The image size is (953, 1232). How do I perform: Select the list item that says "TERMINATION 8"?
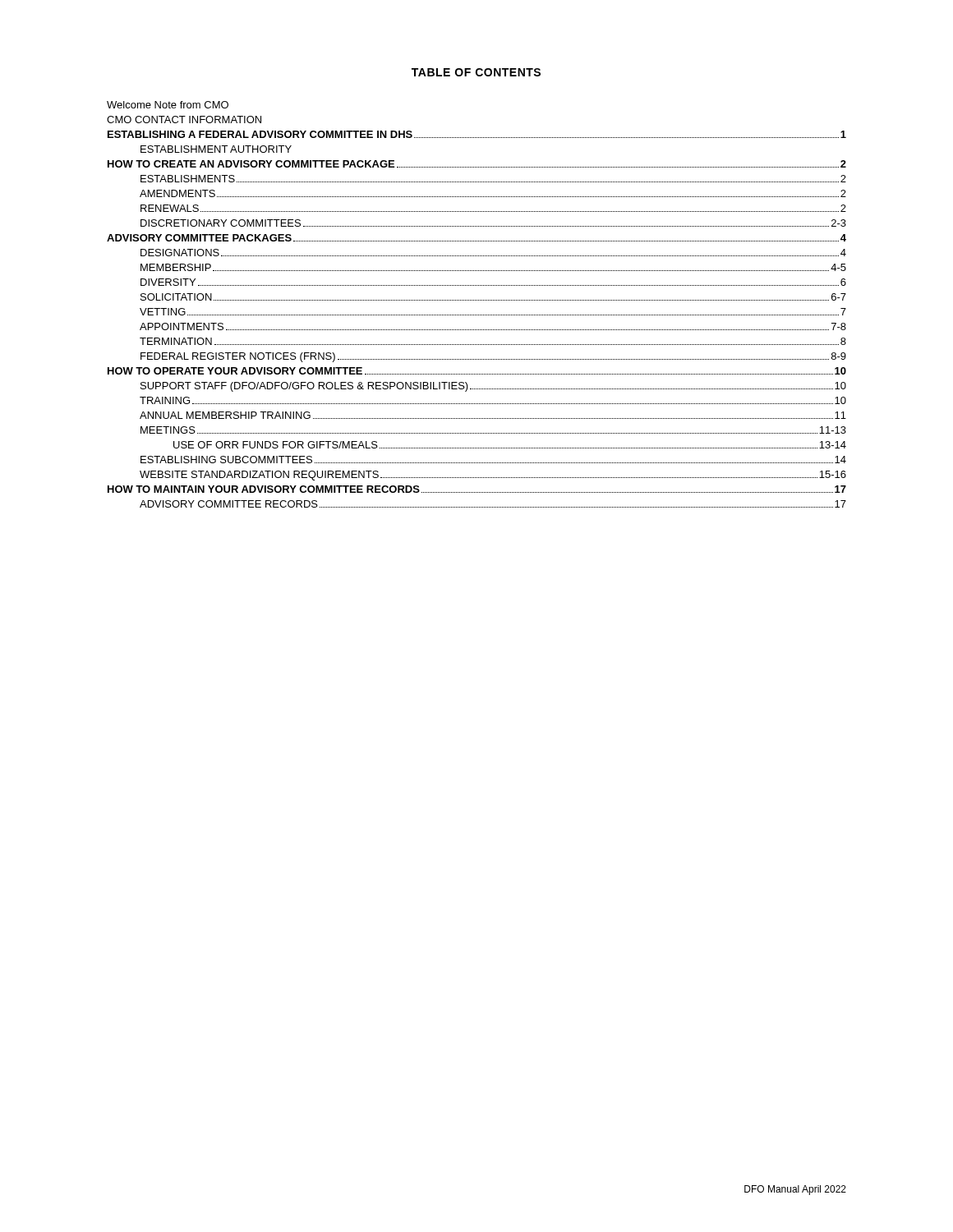493,341
